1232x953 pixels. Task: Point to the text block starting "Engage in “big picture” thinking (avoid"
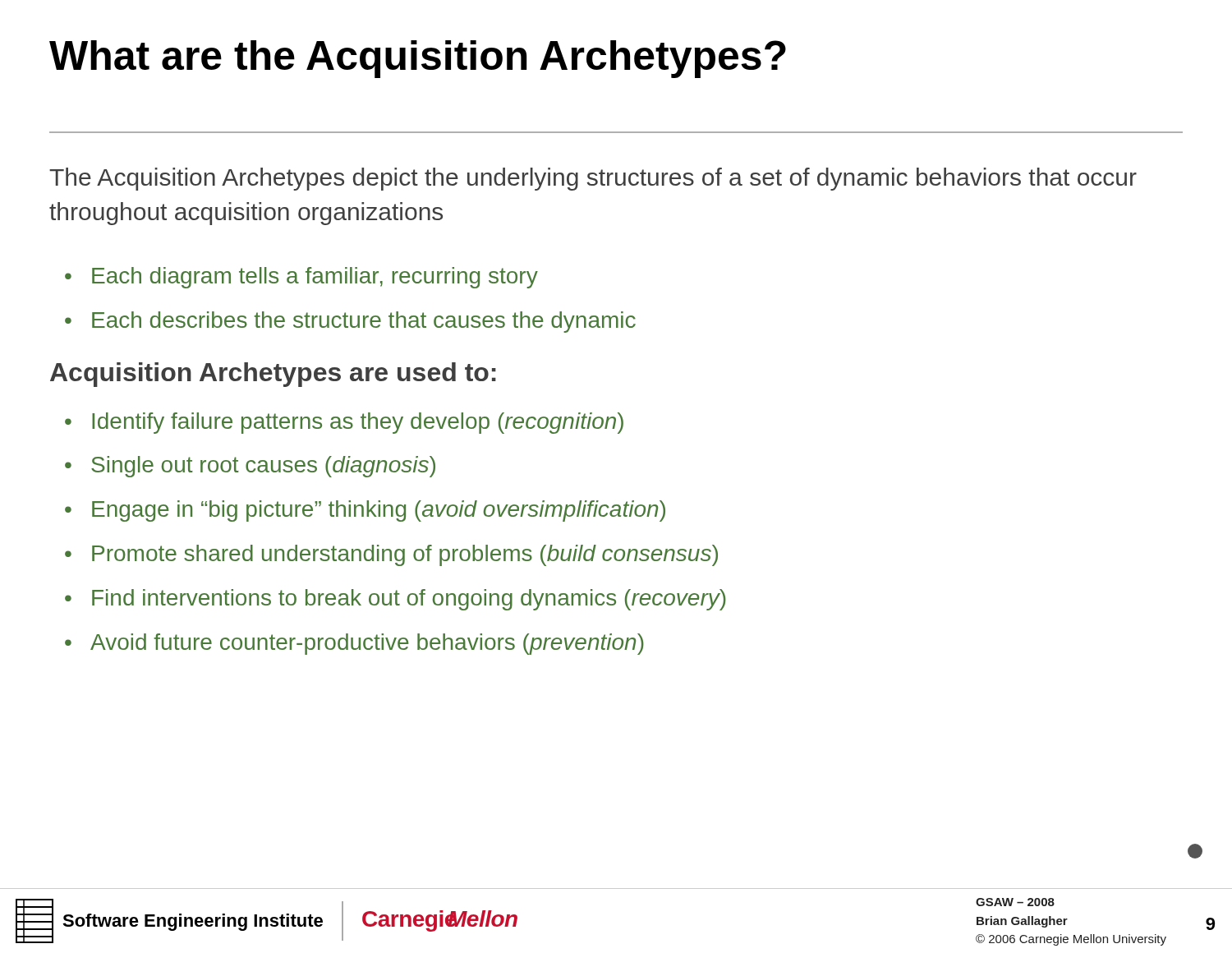(379, 509)
